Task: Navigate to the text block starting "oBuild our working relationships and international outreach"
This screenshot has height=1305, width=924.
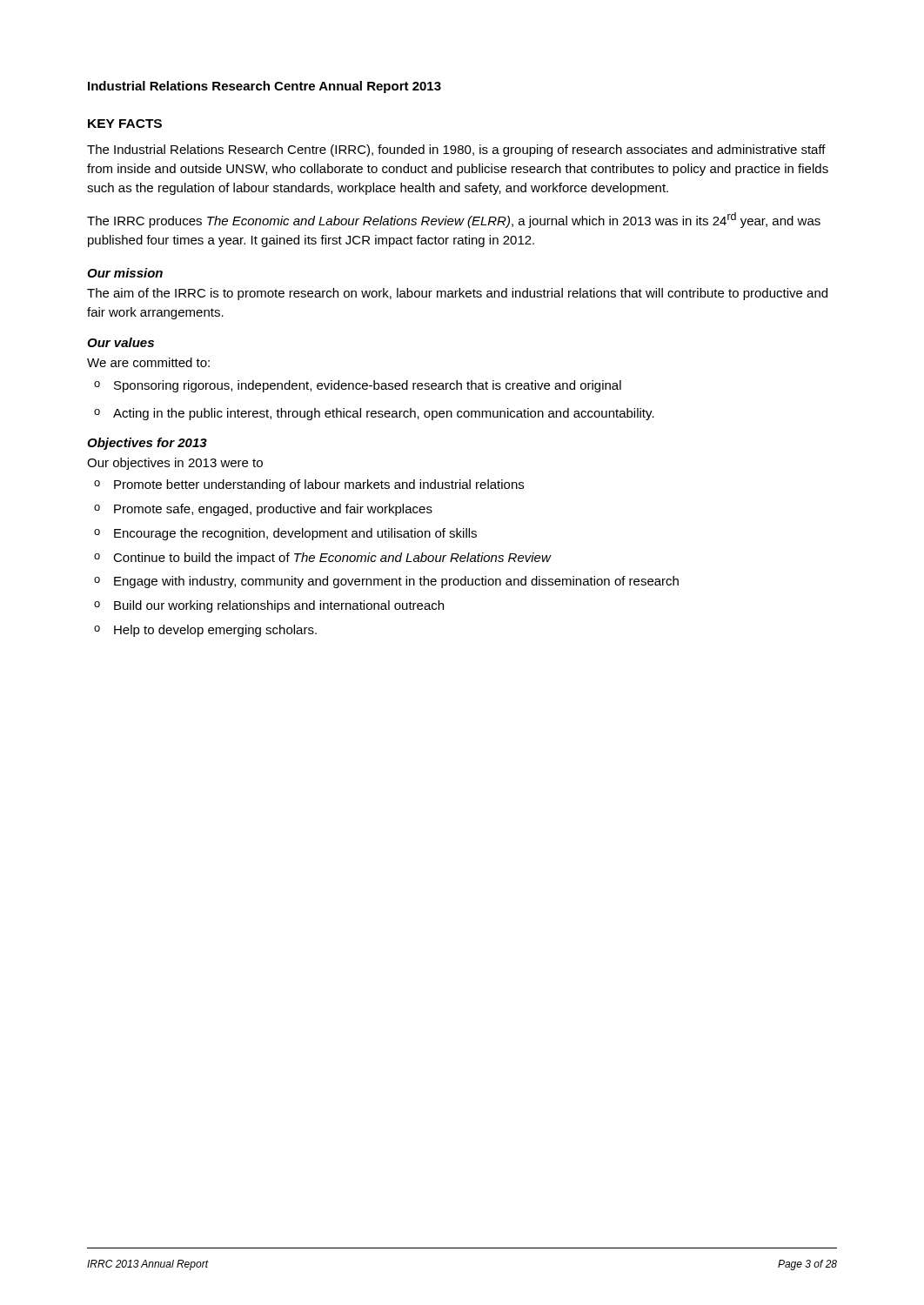Action: 269,606
